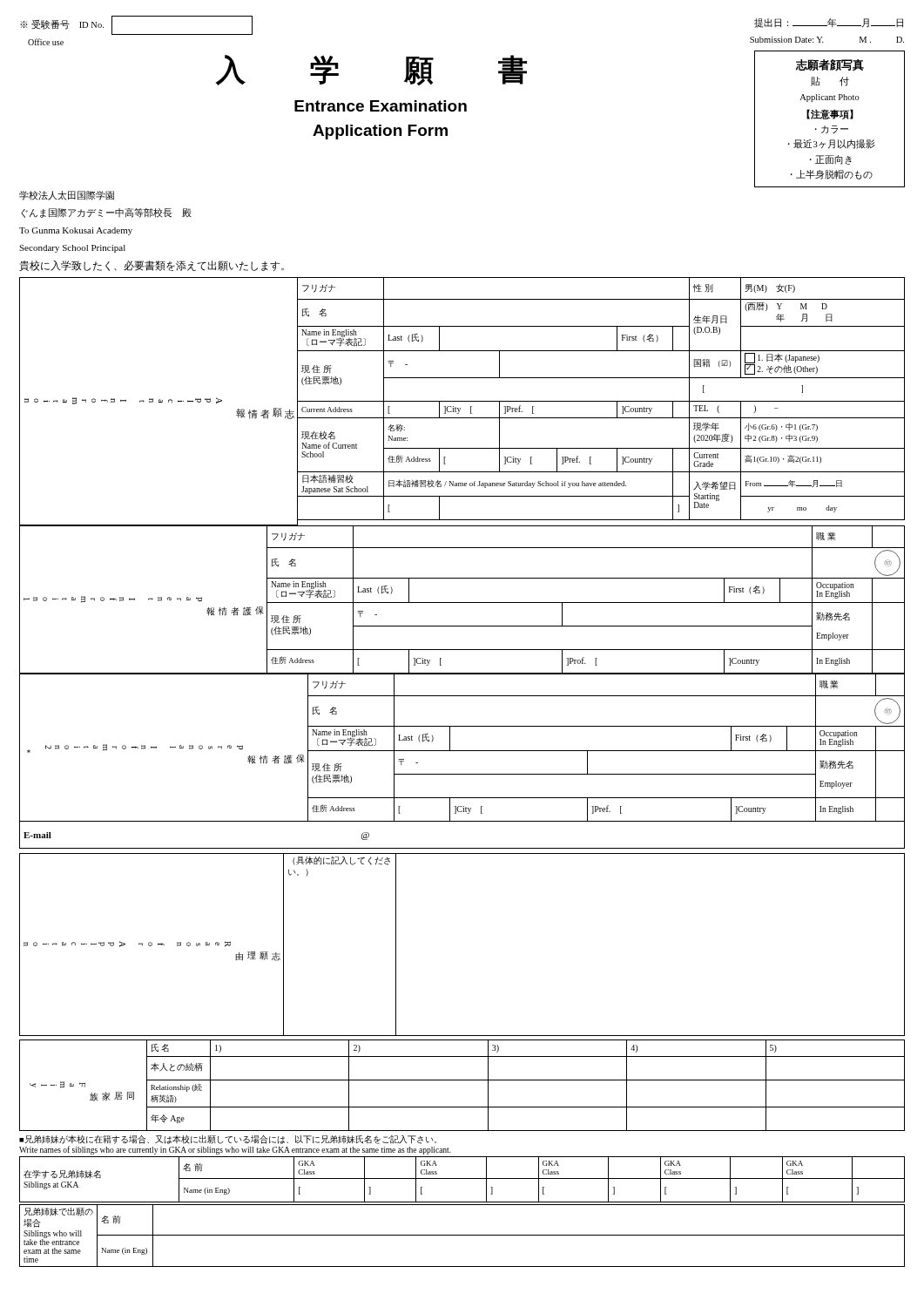This screenshot has width=924, height=1307.
Task: Click on the table containing "Relationship (続柄英語)"
Action: [x=462, y=1085]
